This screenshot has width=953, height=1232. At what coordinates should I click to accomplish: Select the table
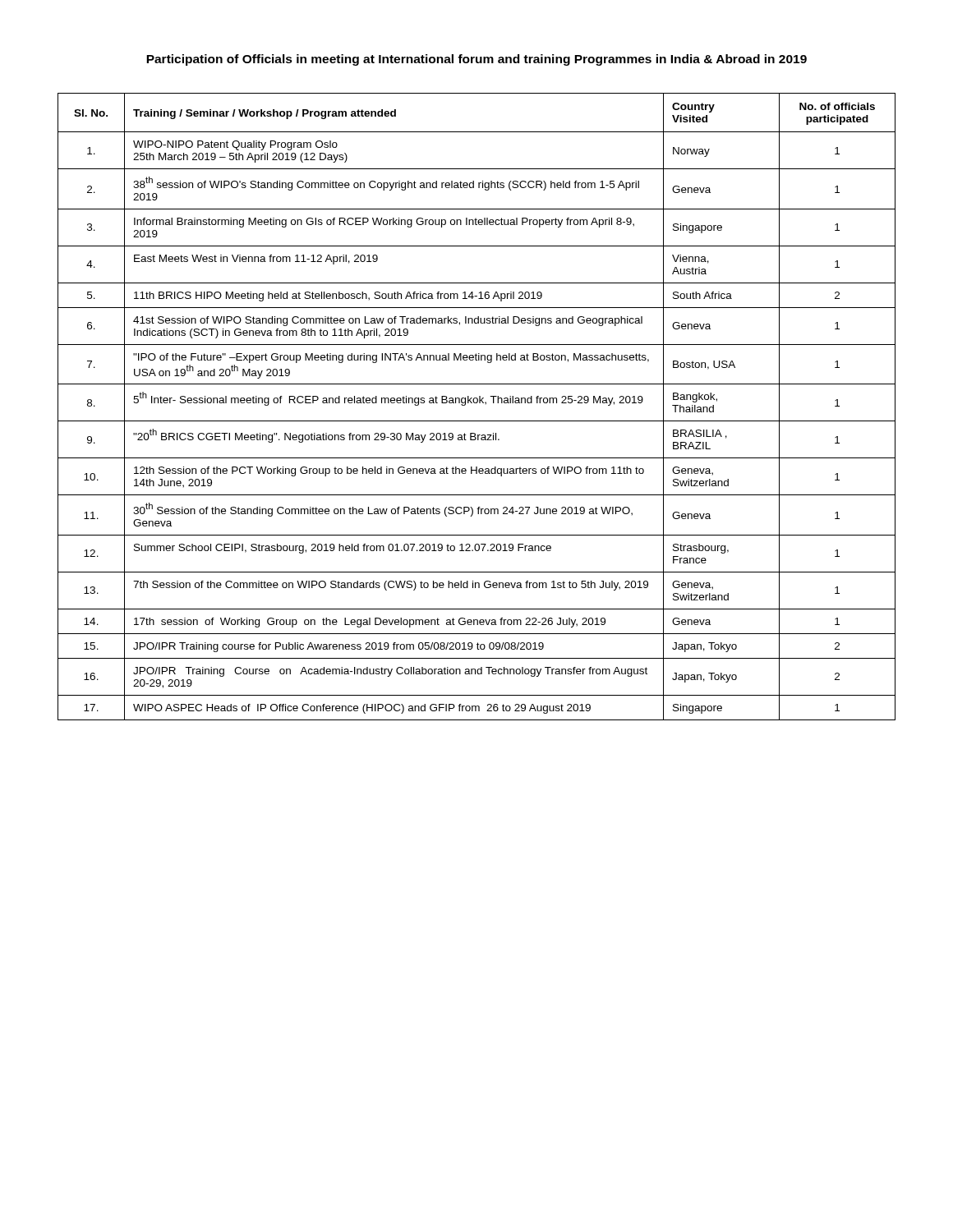[x=476, y=407]
